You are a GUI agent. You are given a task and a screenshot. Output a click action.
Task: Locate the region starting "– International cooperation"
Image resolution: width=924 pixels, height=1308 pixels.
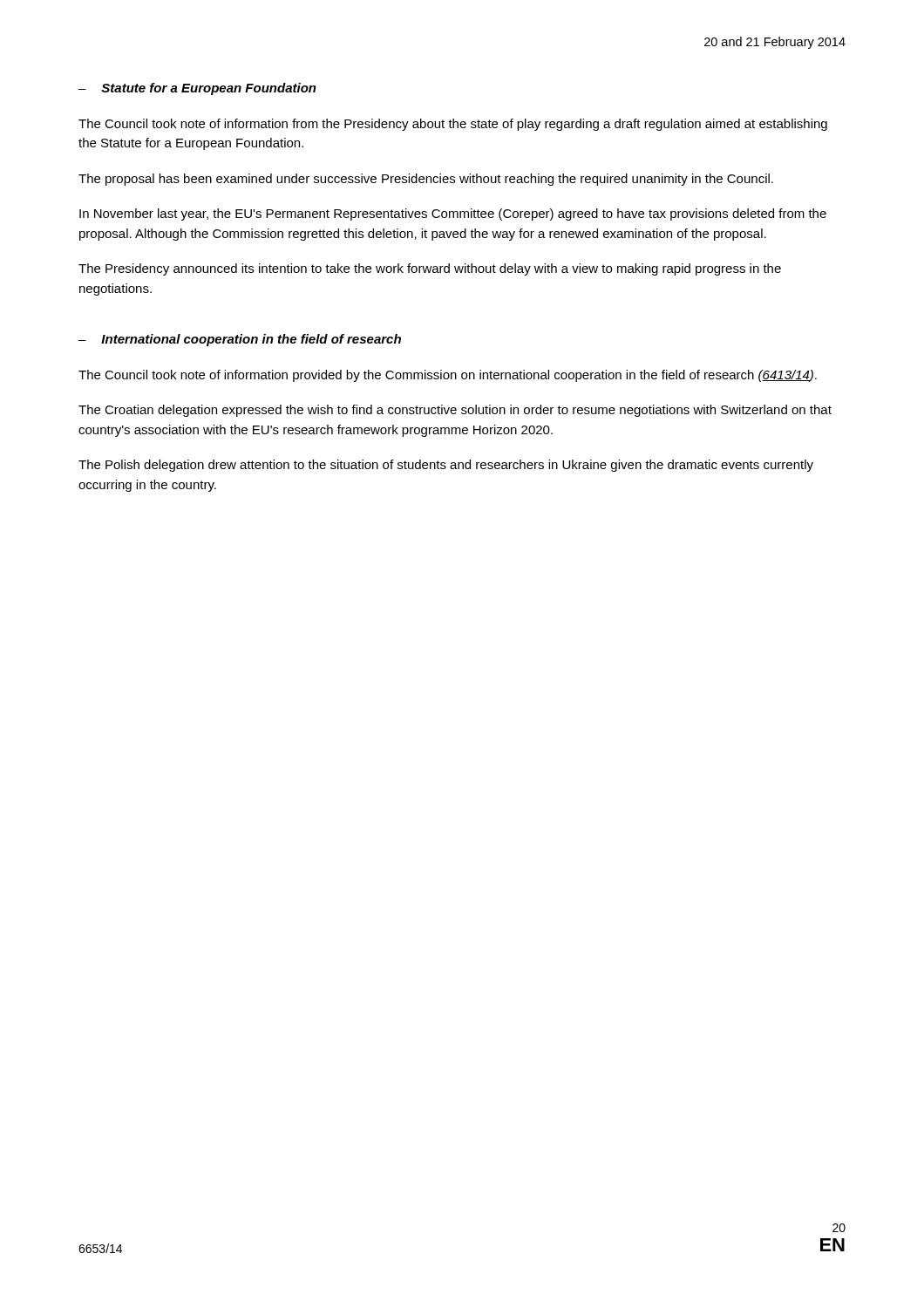pos(240,339)
